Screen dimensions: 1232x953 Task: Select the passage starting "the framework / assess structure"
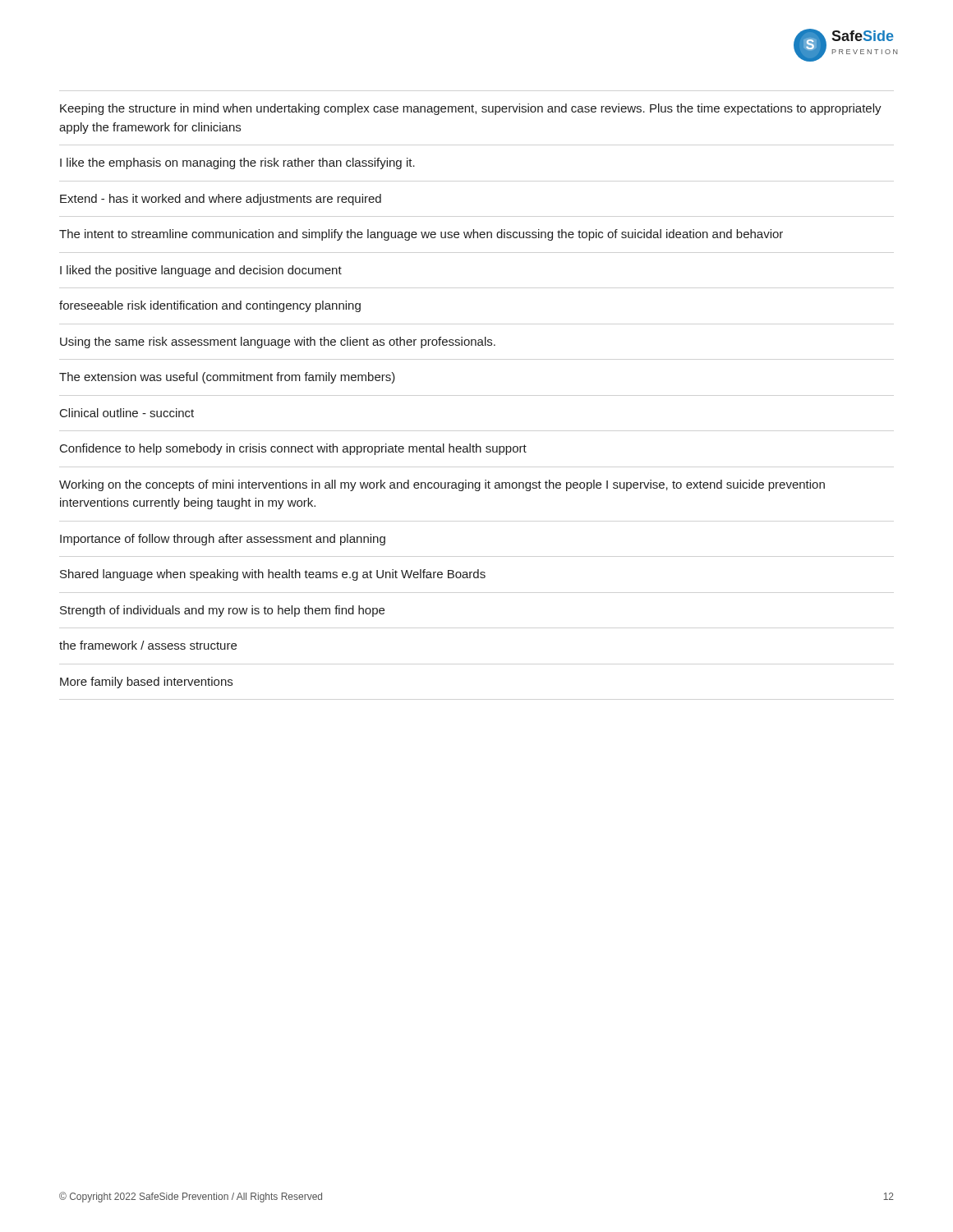coord(148,645)
